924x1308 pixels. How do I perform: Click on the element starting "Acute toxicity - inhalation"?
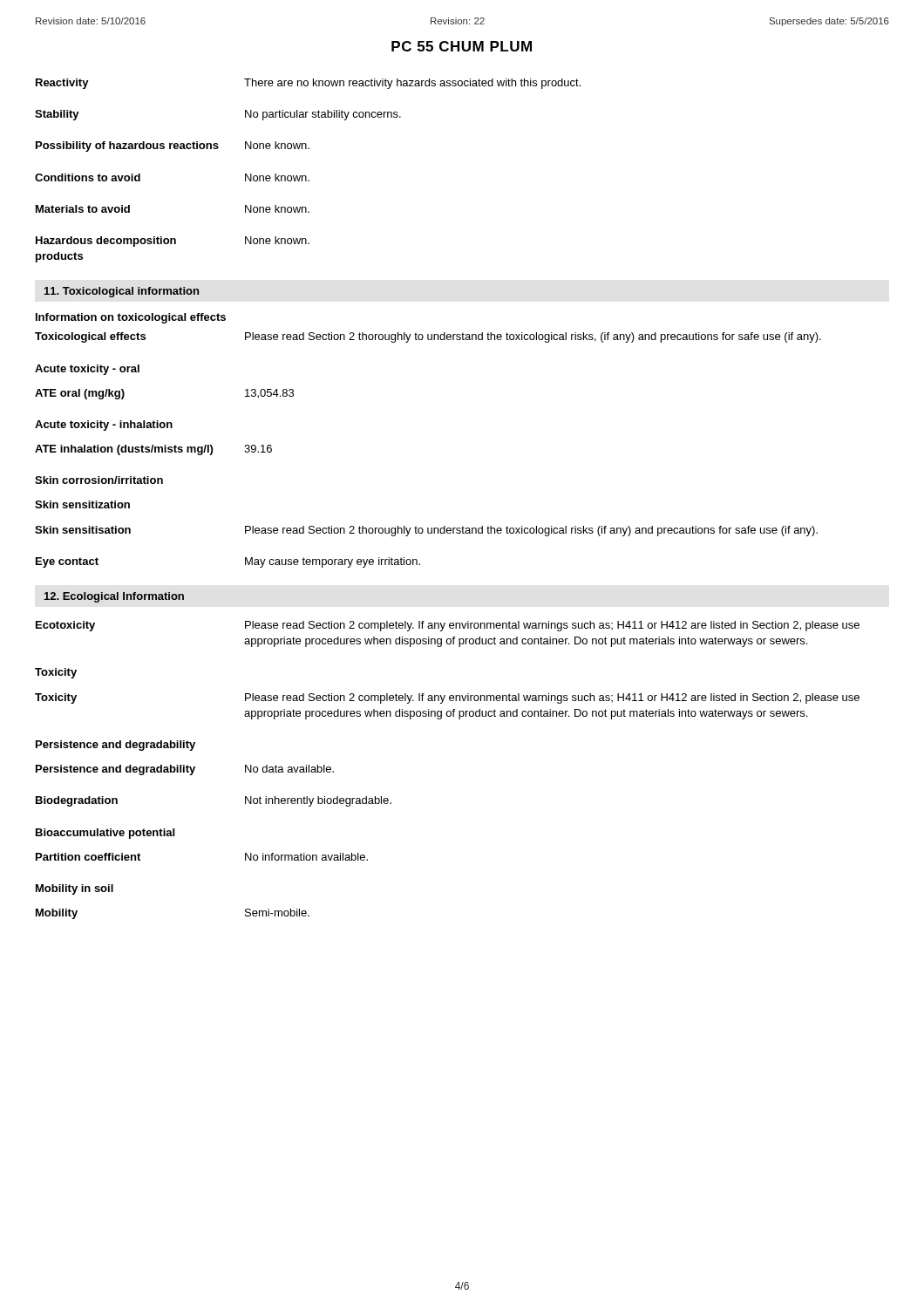(x=104, y=426)
